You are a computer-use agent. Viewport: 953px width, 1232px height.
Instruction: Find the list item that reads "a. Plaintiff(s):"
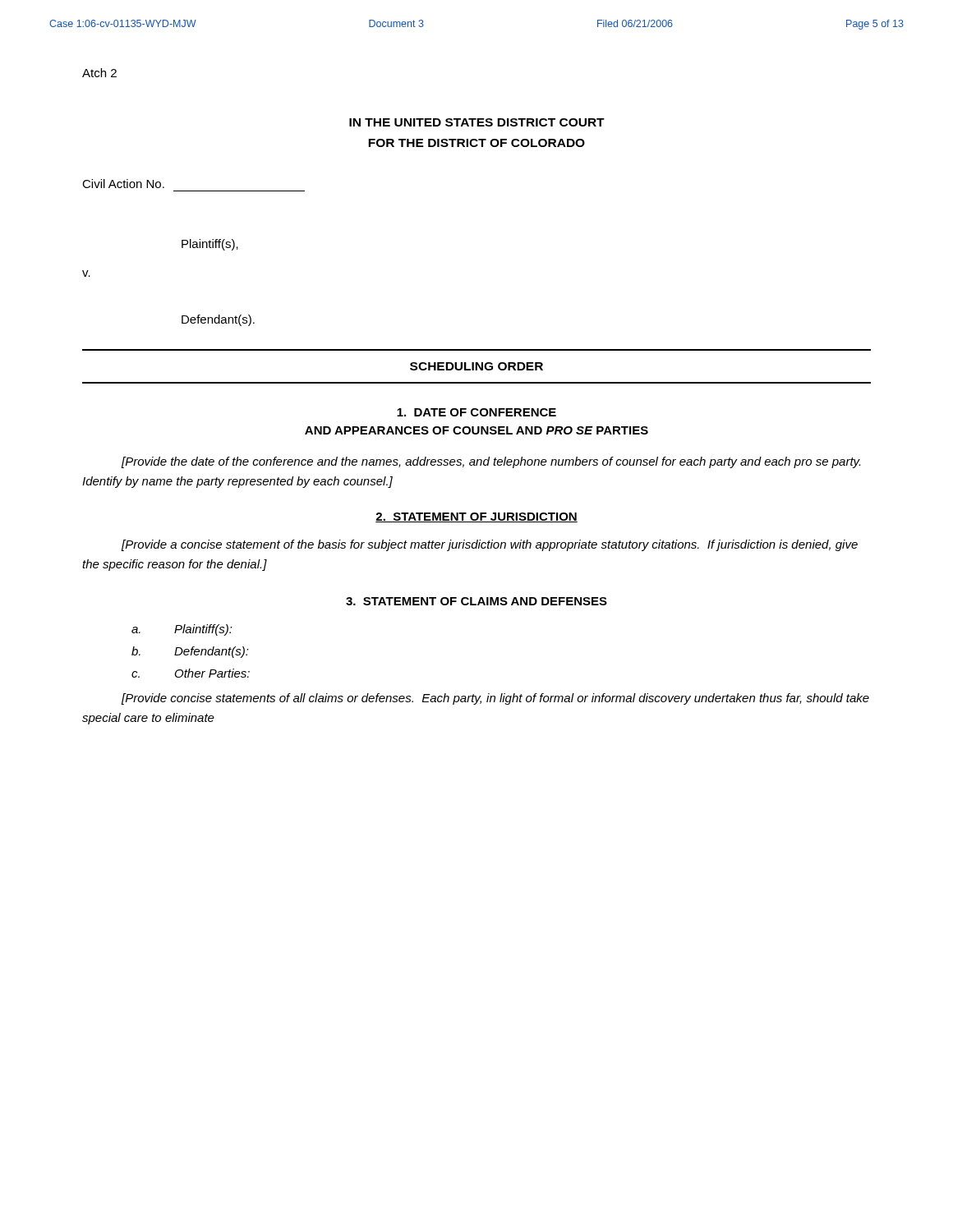pyautogui.click(x=182, y=629)
